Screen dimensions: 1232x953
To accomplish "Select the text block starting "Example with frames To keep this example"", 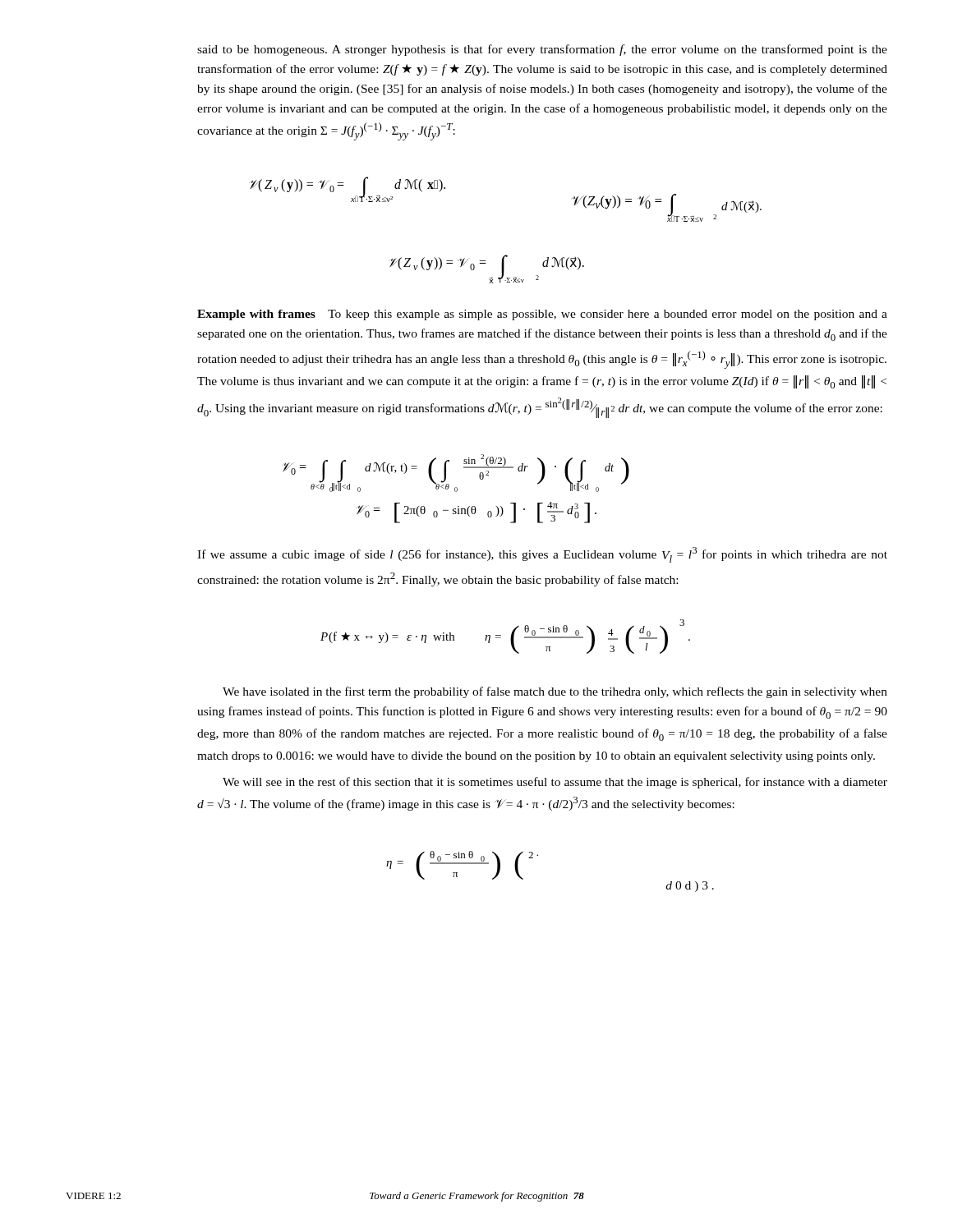I will point(542,363).
